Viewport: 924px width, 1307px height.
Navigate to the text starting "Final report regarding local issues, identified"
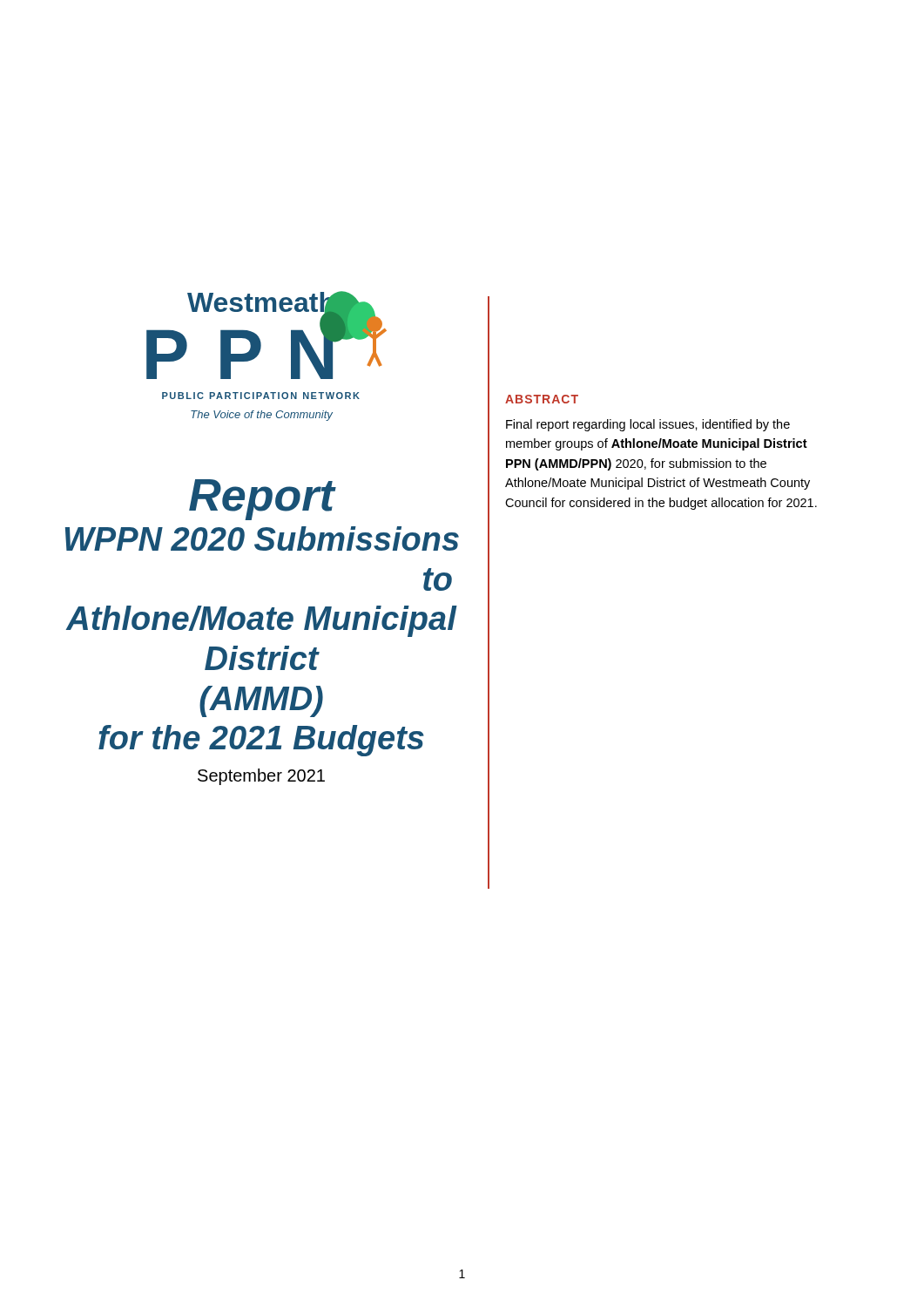pyautogui.click(x=661, y=463)
